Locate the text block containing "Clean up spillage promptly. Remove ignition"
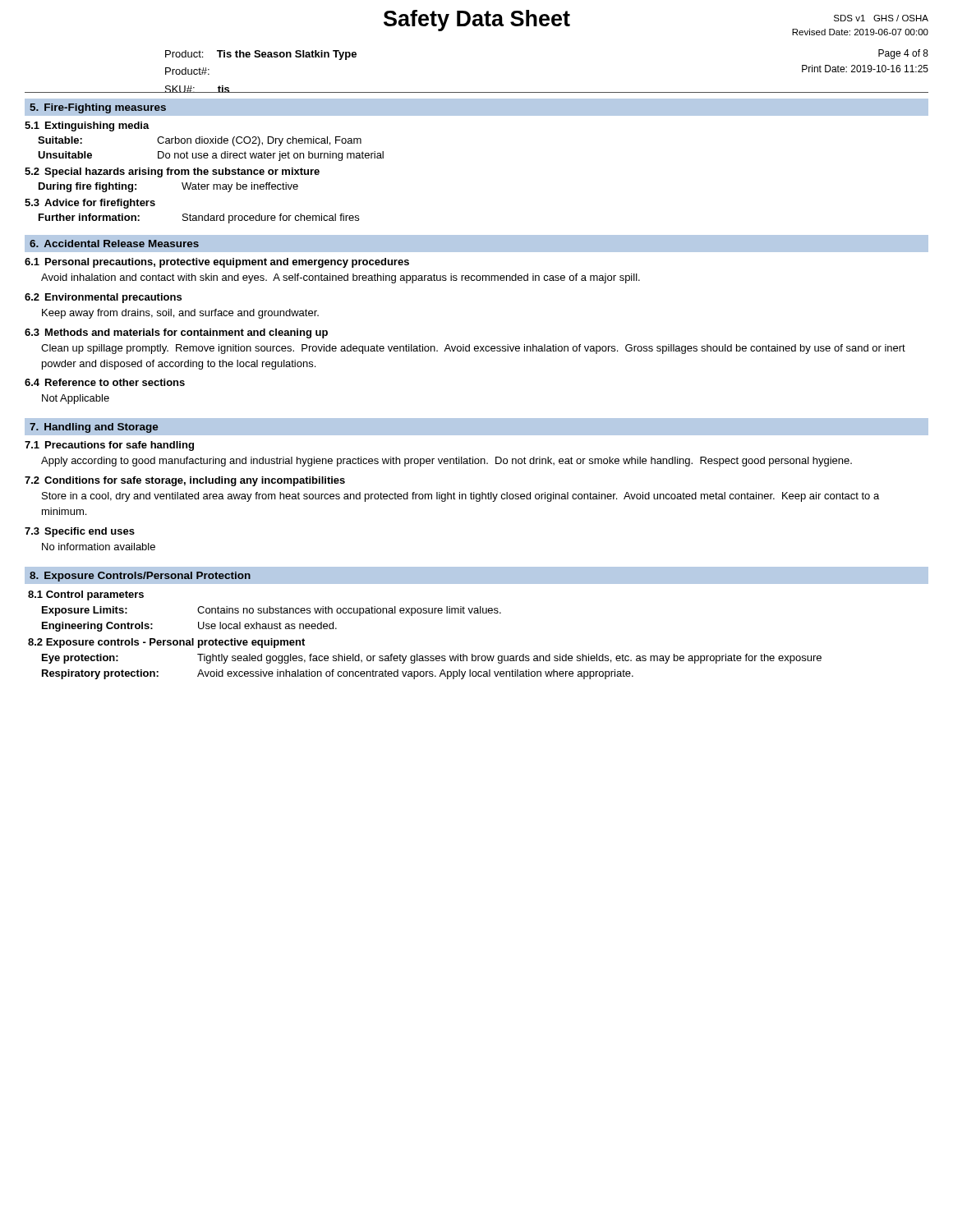This screenshot has height=1232, width=953. (473, 355)
